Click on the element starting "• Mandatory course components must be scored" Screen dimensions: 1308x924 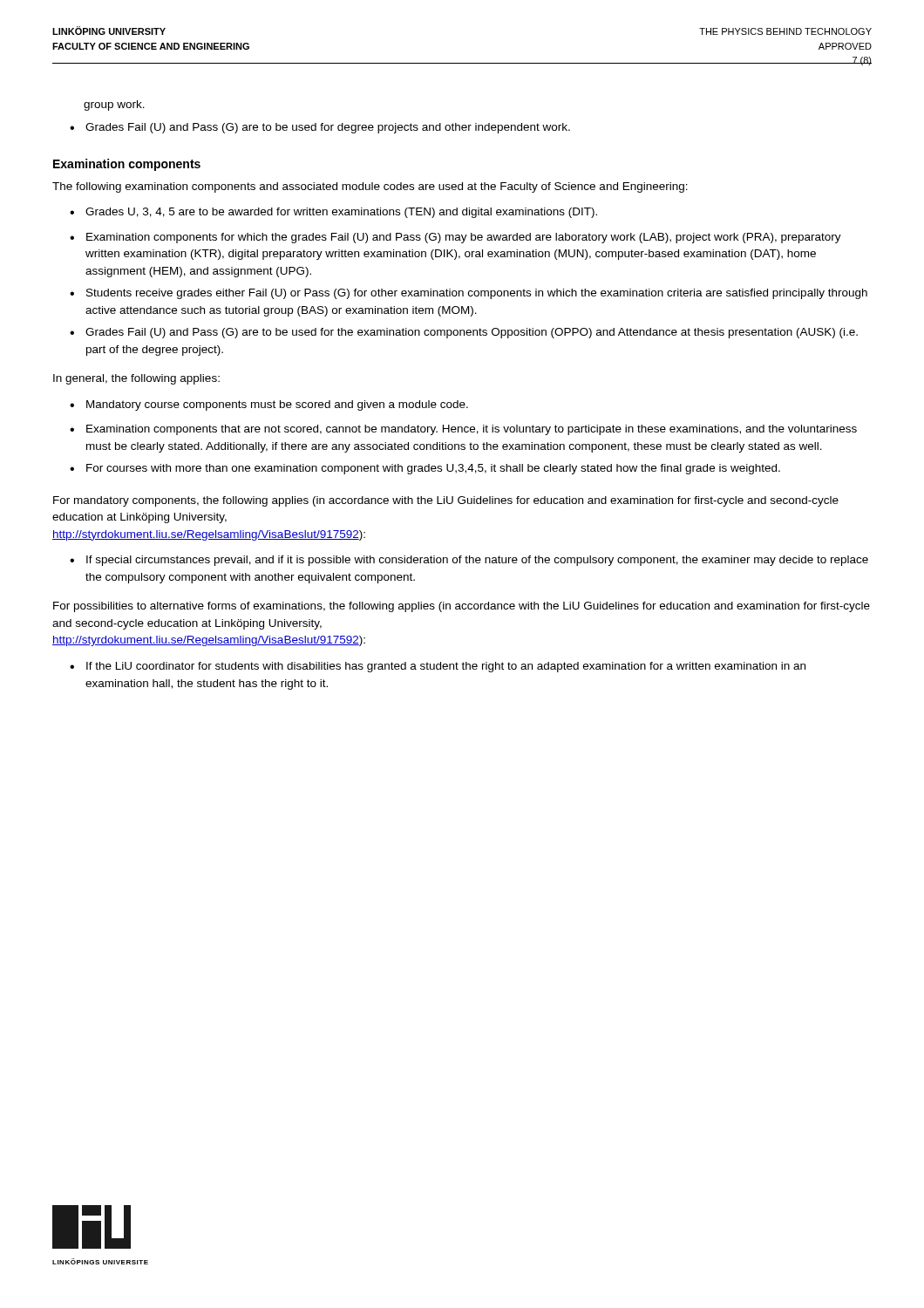(x=471, y=406)
